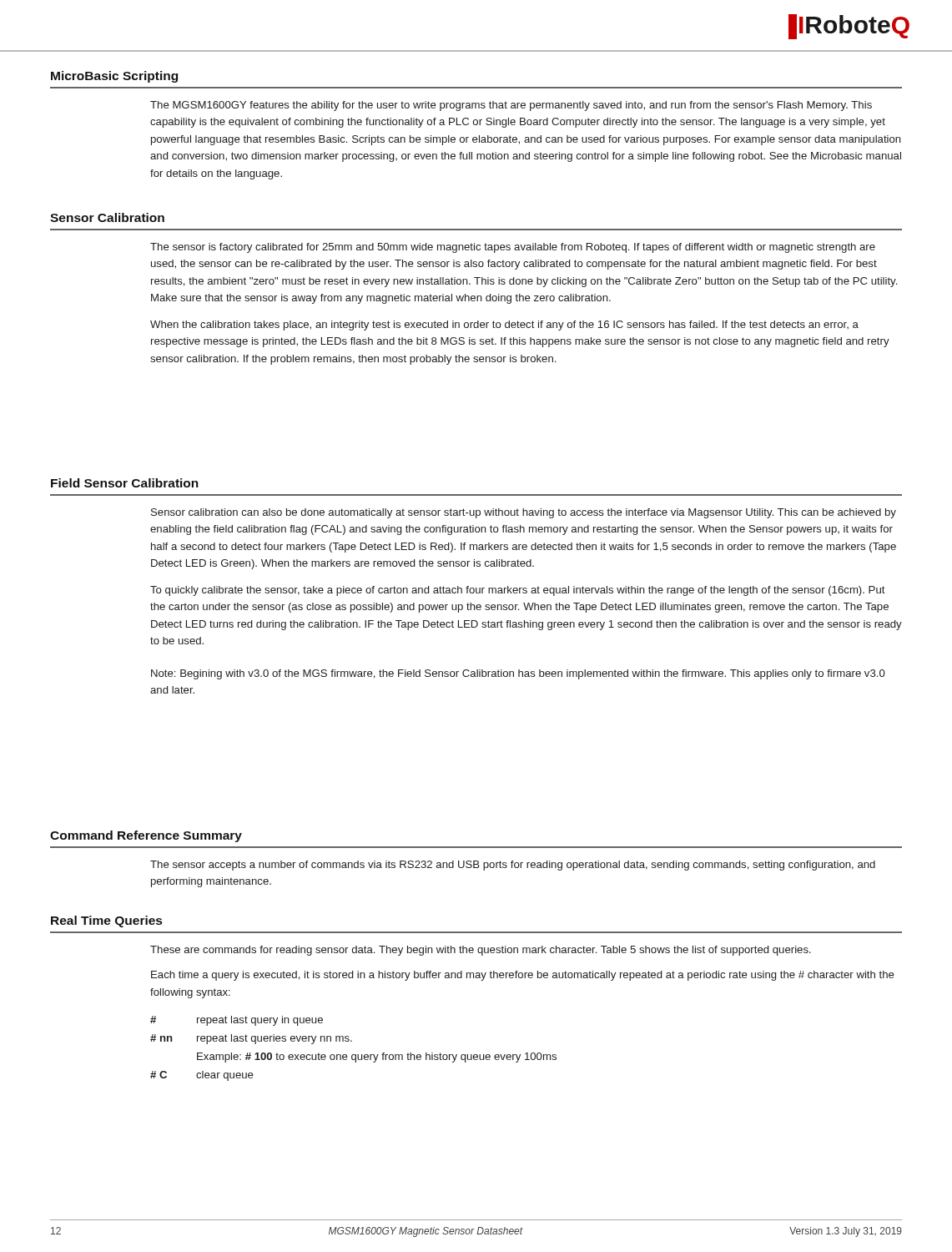Where is the passage that starts "Note: Begining with v3.0 of the"?

(x=518, y=681)
